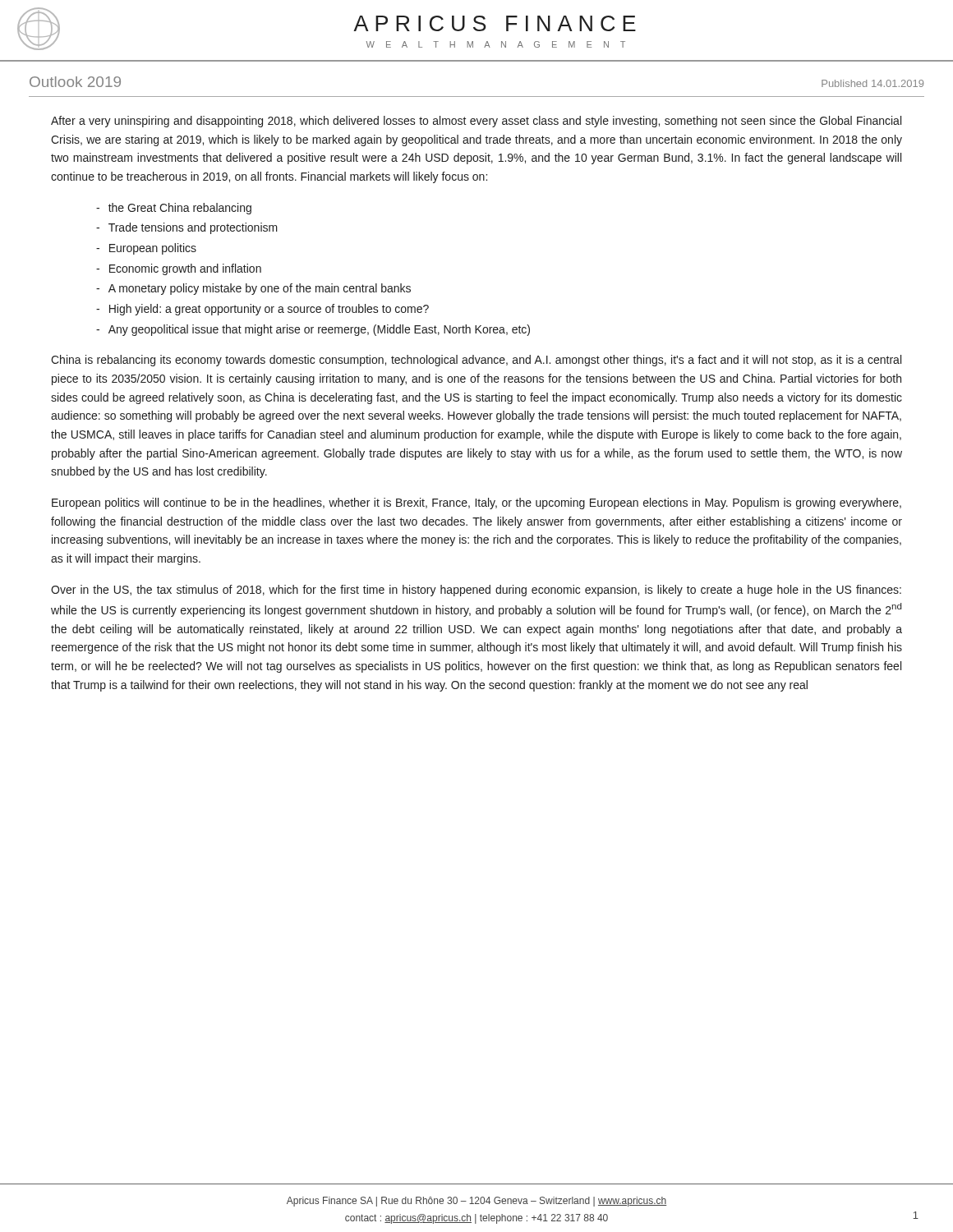This screenshot has width=953, height=1232.
Task: Where is the passage that starts "-A monetary policy mistake"?
Action: coord(254,289)
